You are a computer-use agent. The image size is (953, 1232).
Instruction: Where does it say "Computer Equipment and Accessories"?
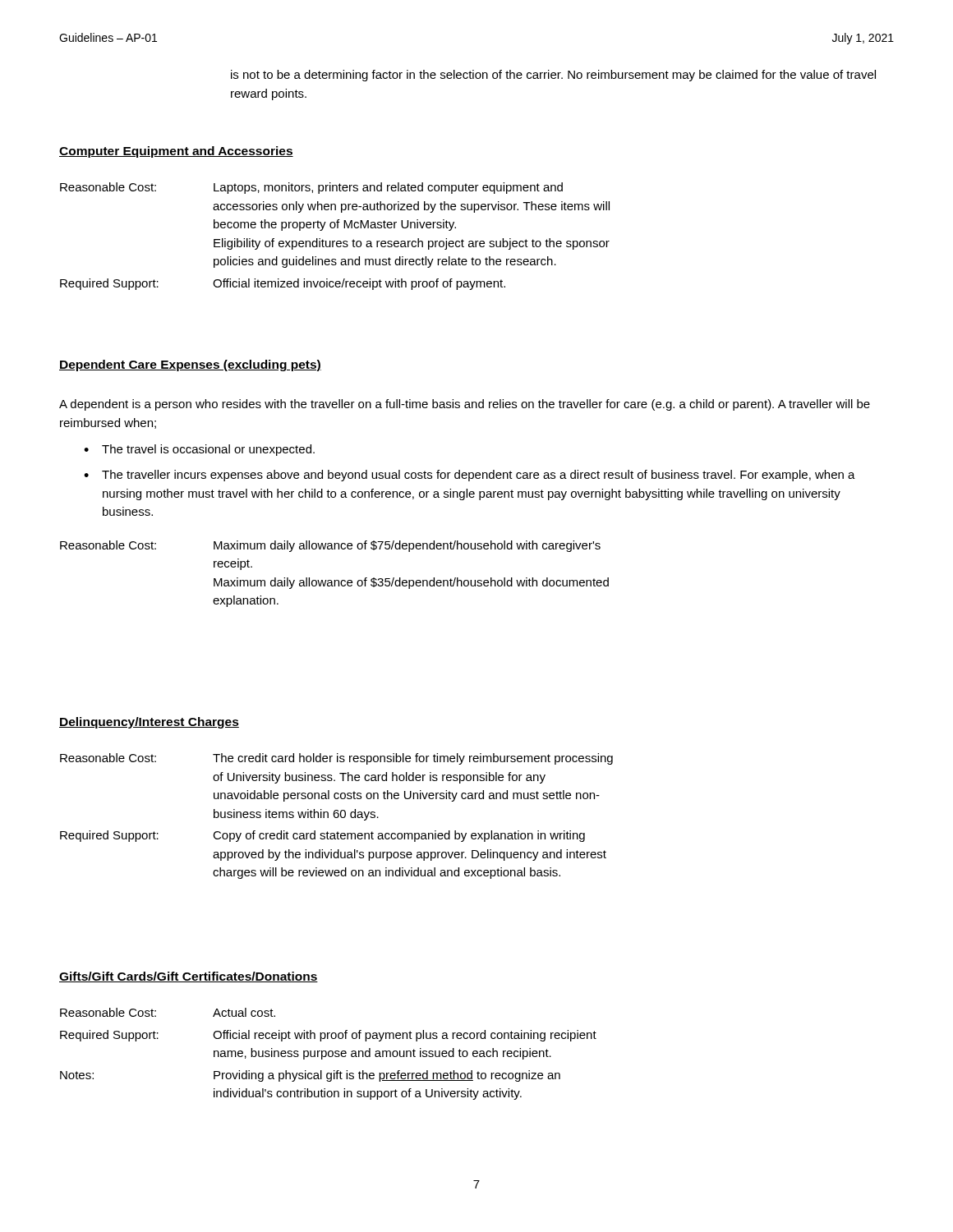(x=176, y=151)
